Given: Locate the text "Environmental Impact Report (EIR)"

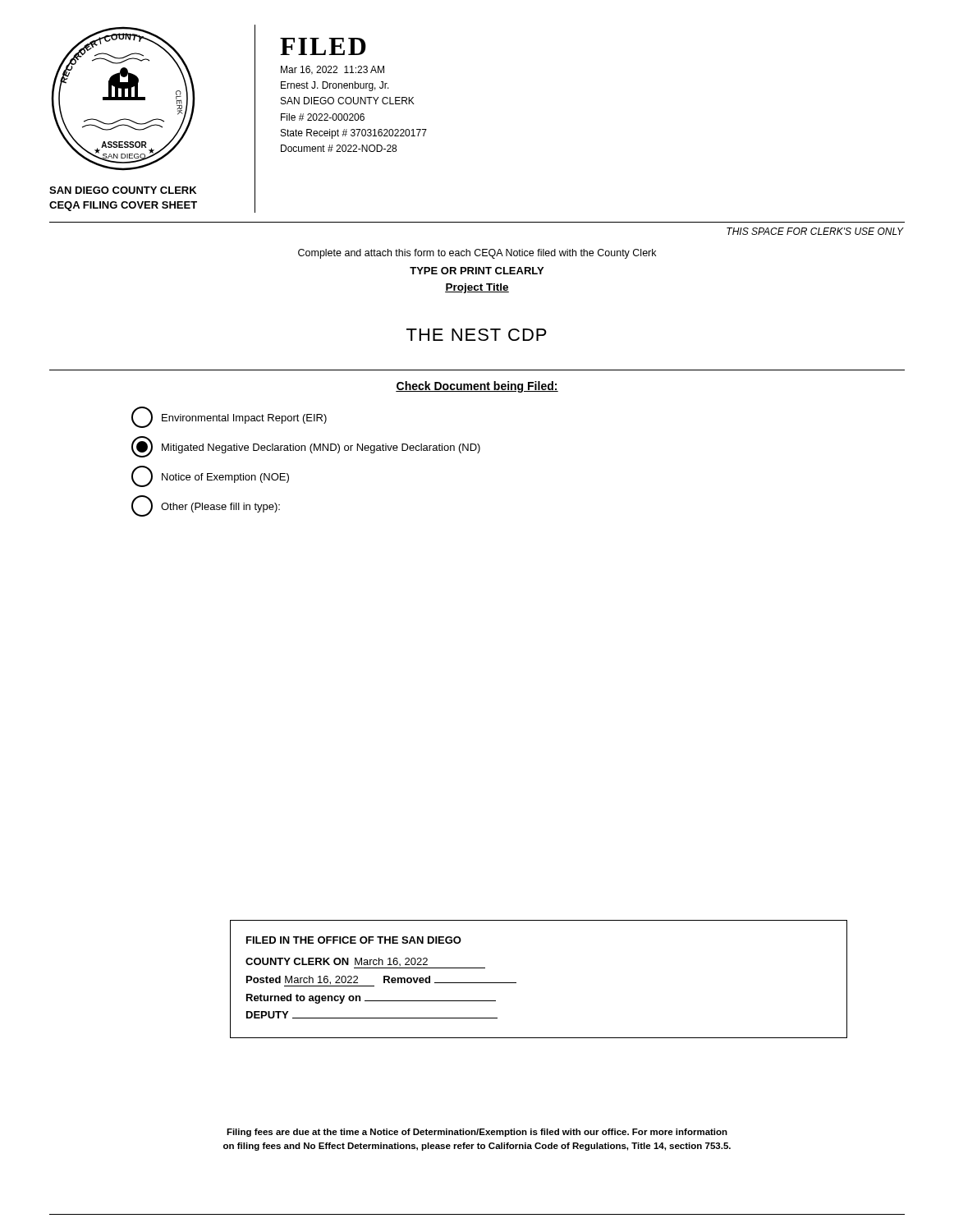Looking at the screenshot, I should [x=229, y=417].
